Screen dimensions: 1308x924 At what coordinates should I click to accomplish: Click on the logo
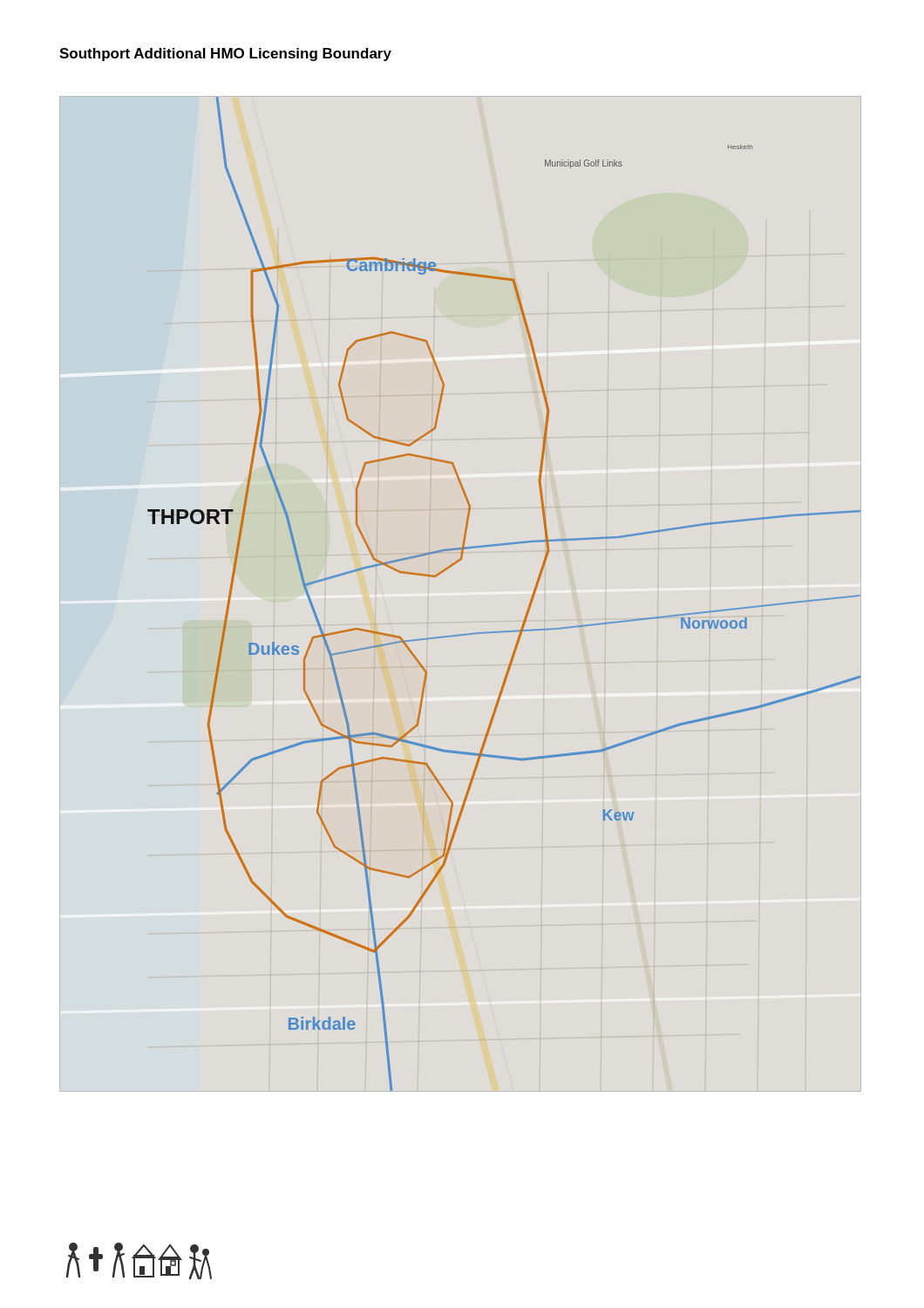[138, 1259]
